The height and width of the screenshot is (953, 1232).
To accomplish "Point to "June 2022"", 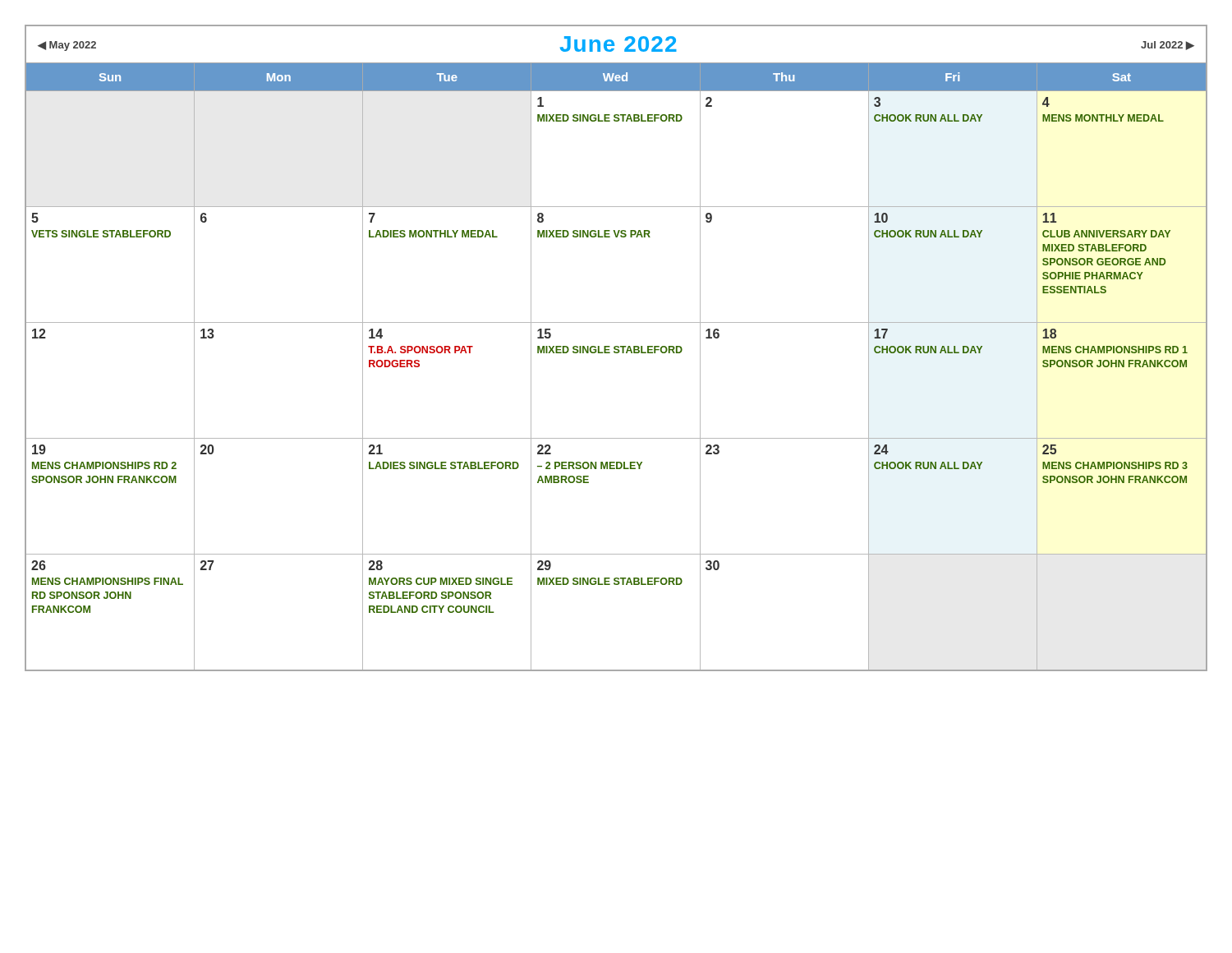I will point(619,44).
